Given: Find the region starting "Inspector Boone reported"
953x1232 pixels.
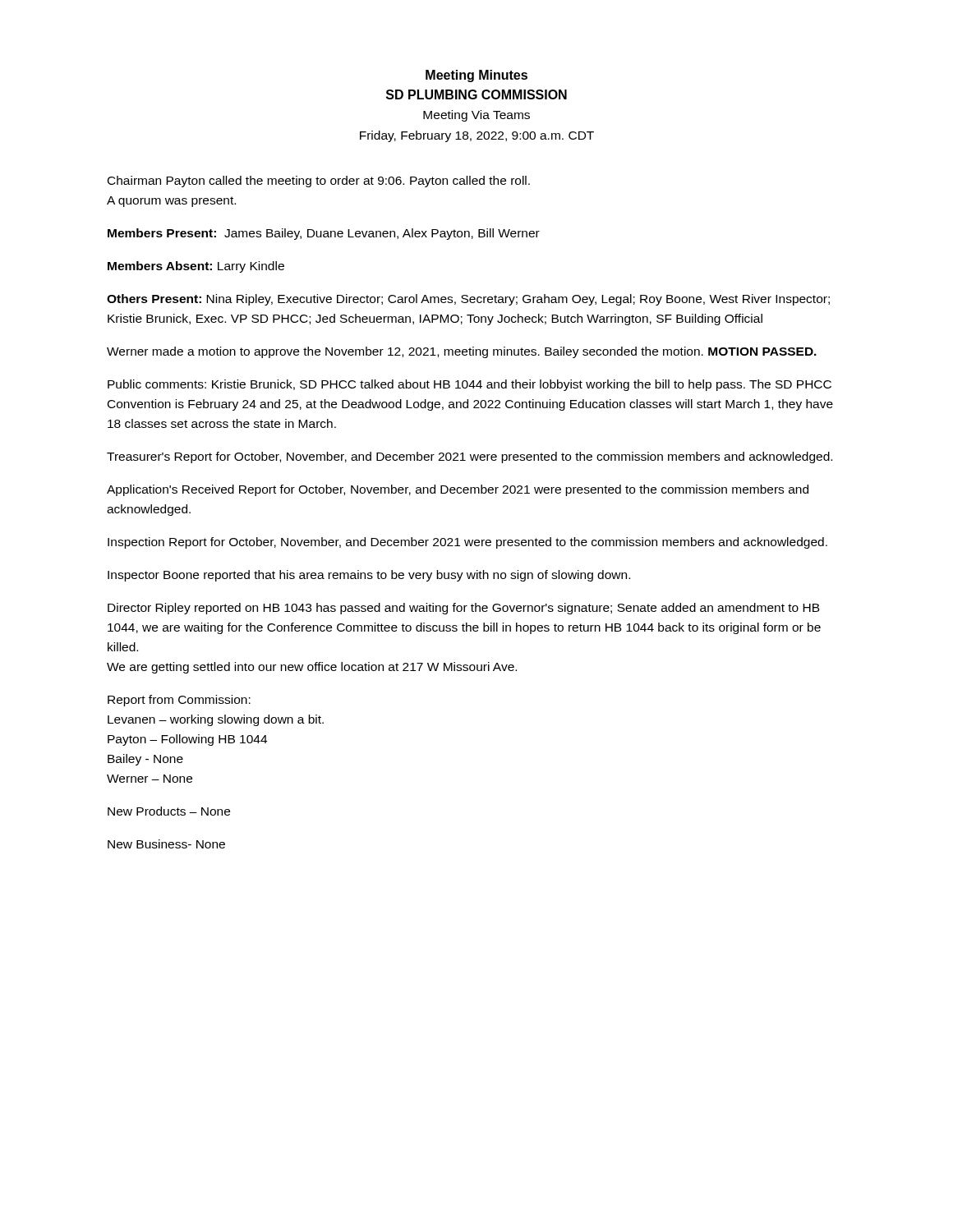Looking at the screenshot, I should (369, 574).
